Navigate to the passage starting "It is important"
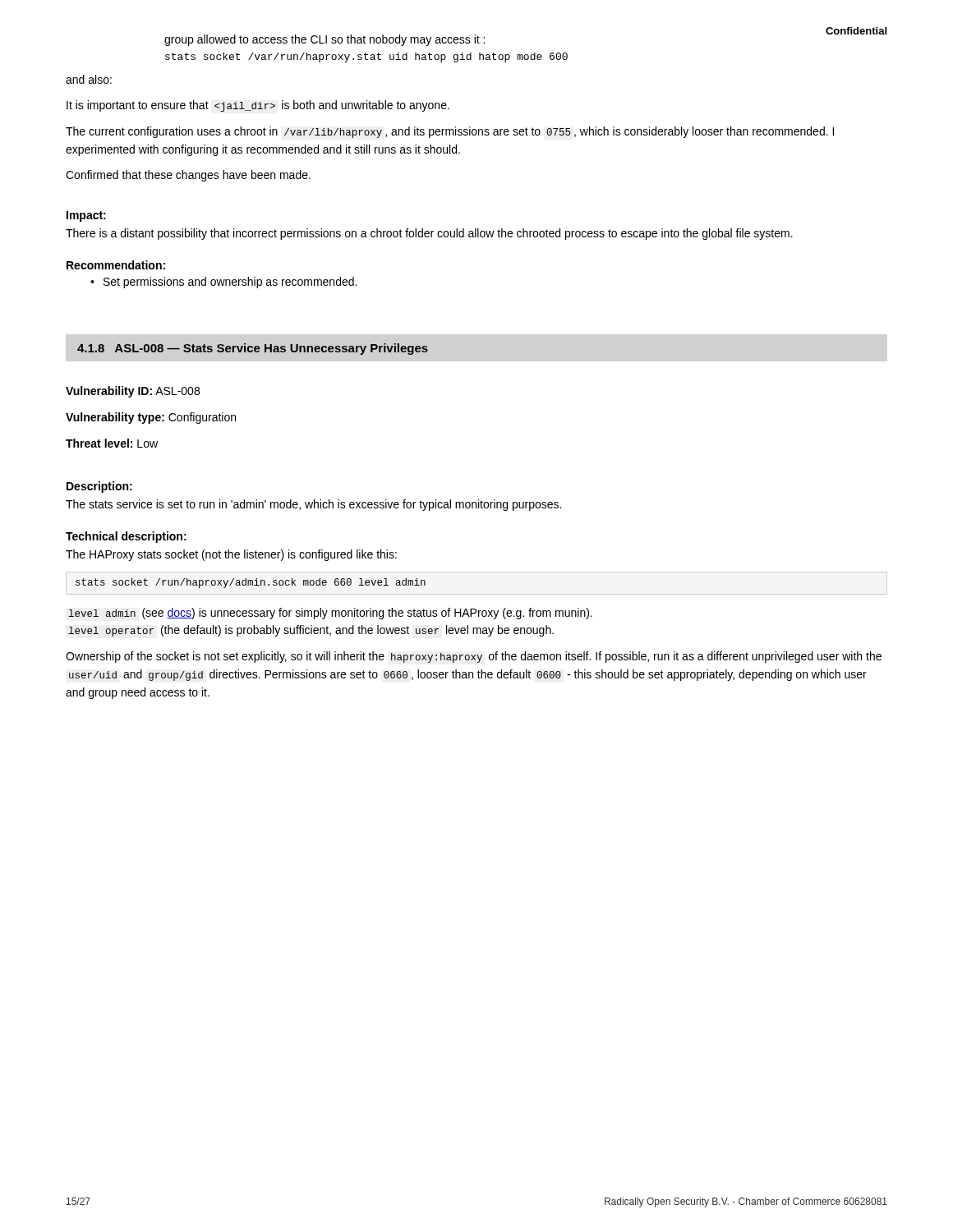953x1232 pixels. click(258, 106)
